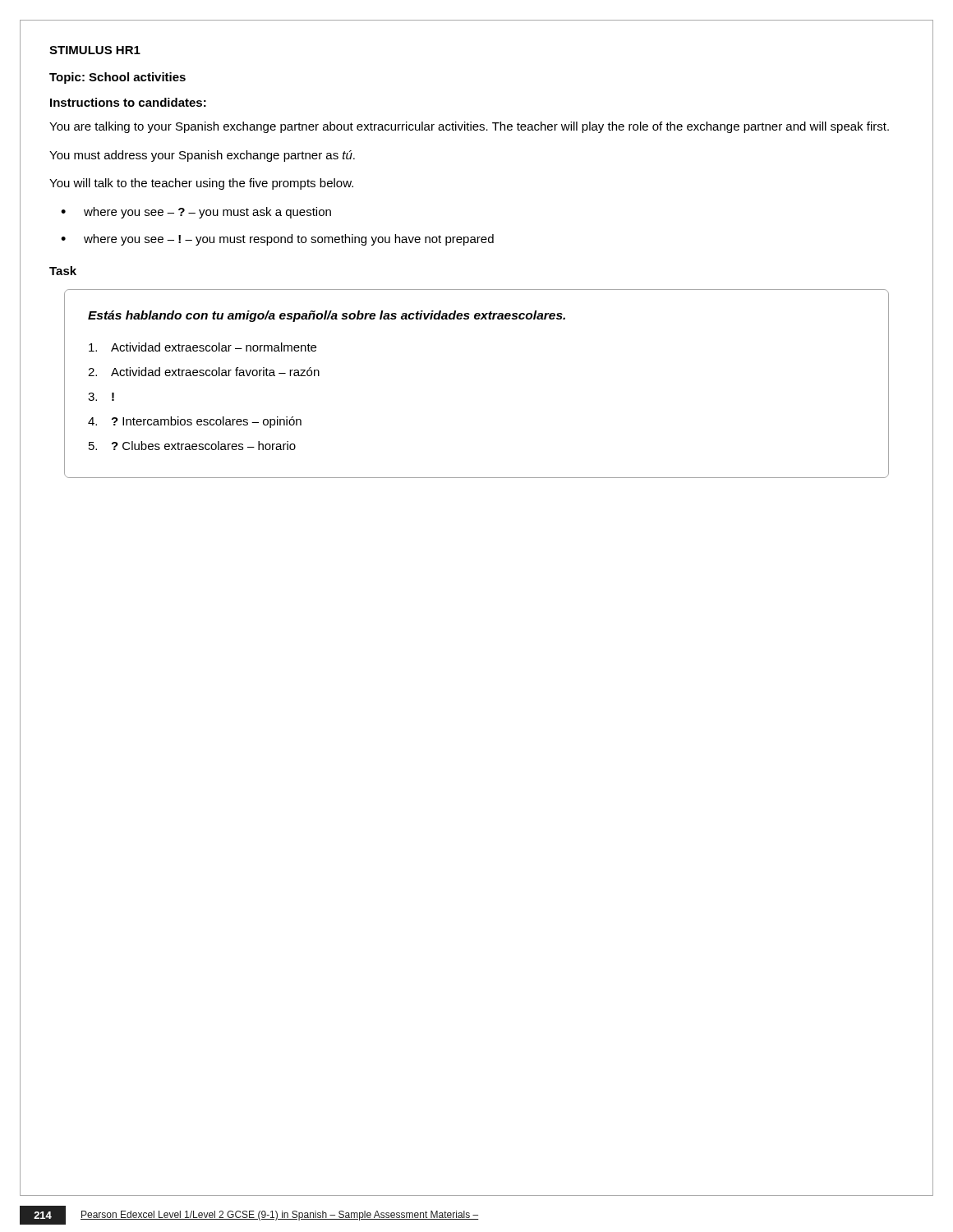Locate the text "STIMULUS HR1"
This screenshot has width=953, height=1232.
pos(95,50)
